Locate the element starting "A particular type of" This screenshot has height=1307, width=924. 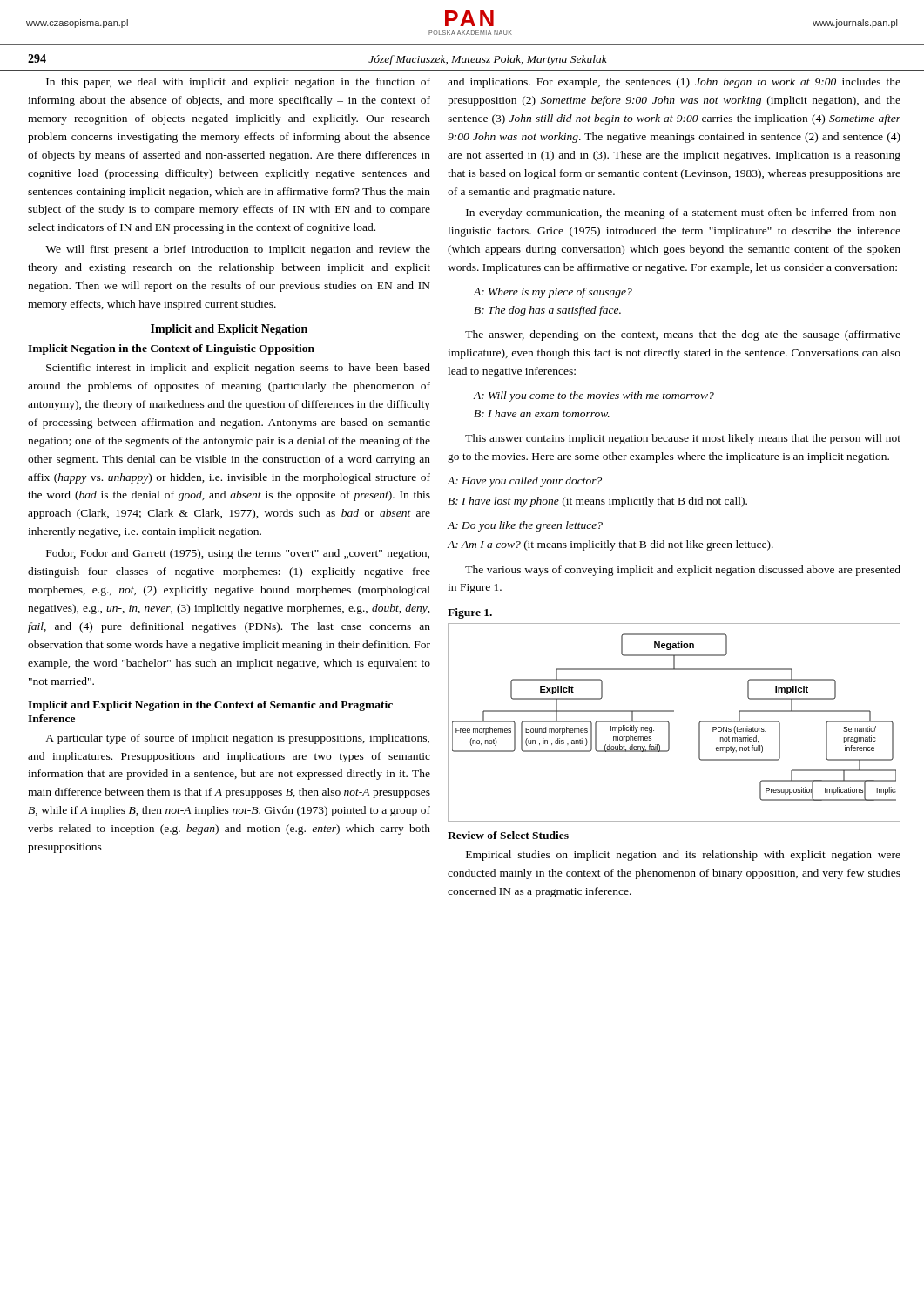[x=229, y=793]
